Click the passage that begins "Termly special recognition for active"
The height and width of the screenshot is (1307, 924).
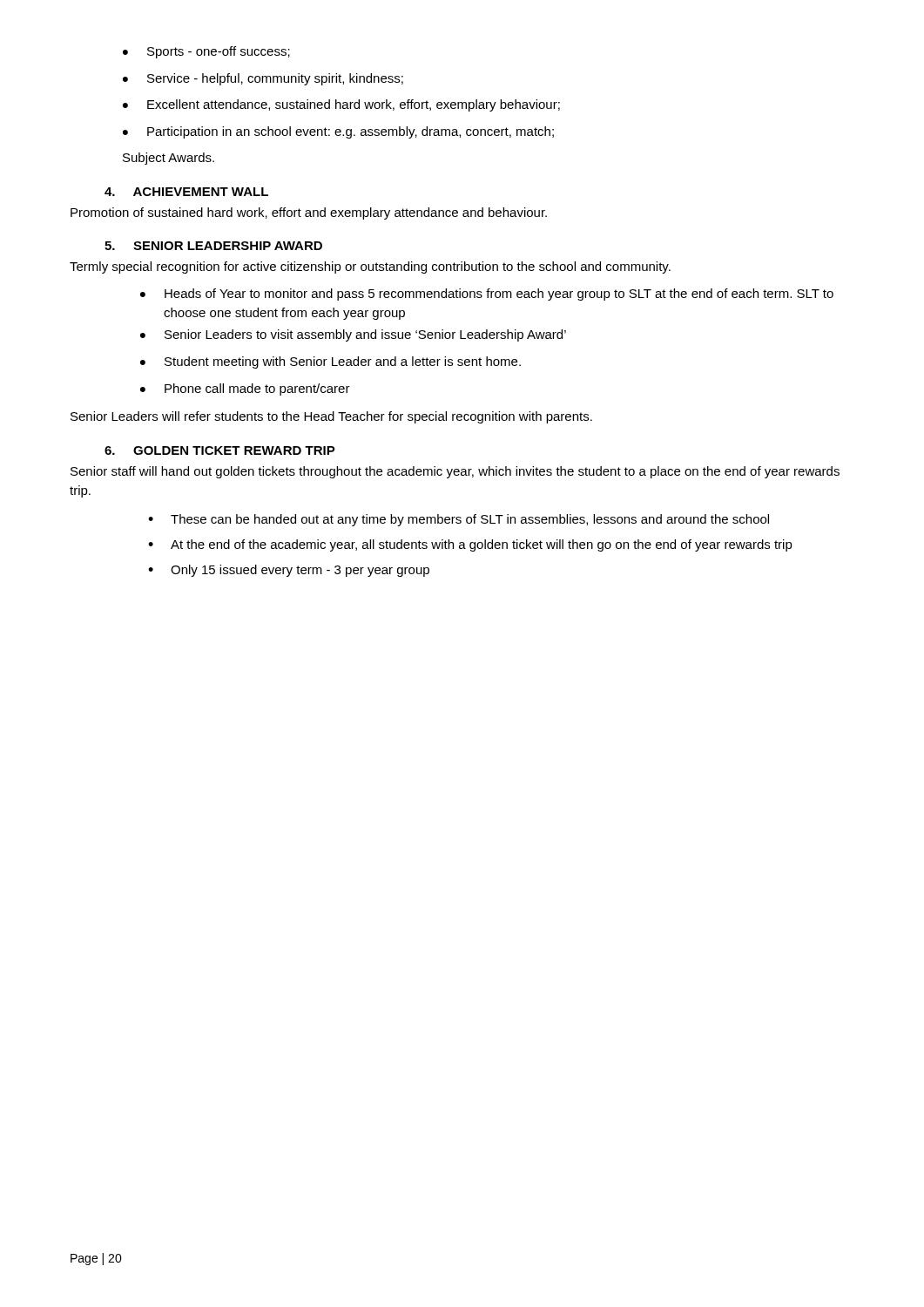coord(371,266)
